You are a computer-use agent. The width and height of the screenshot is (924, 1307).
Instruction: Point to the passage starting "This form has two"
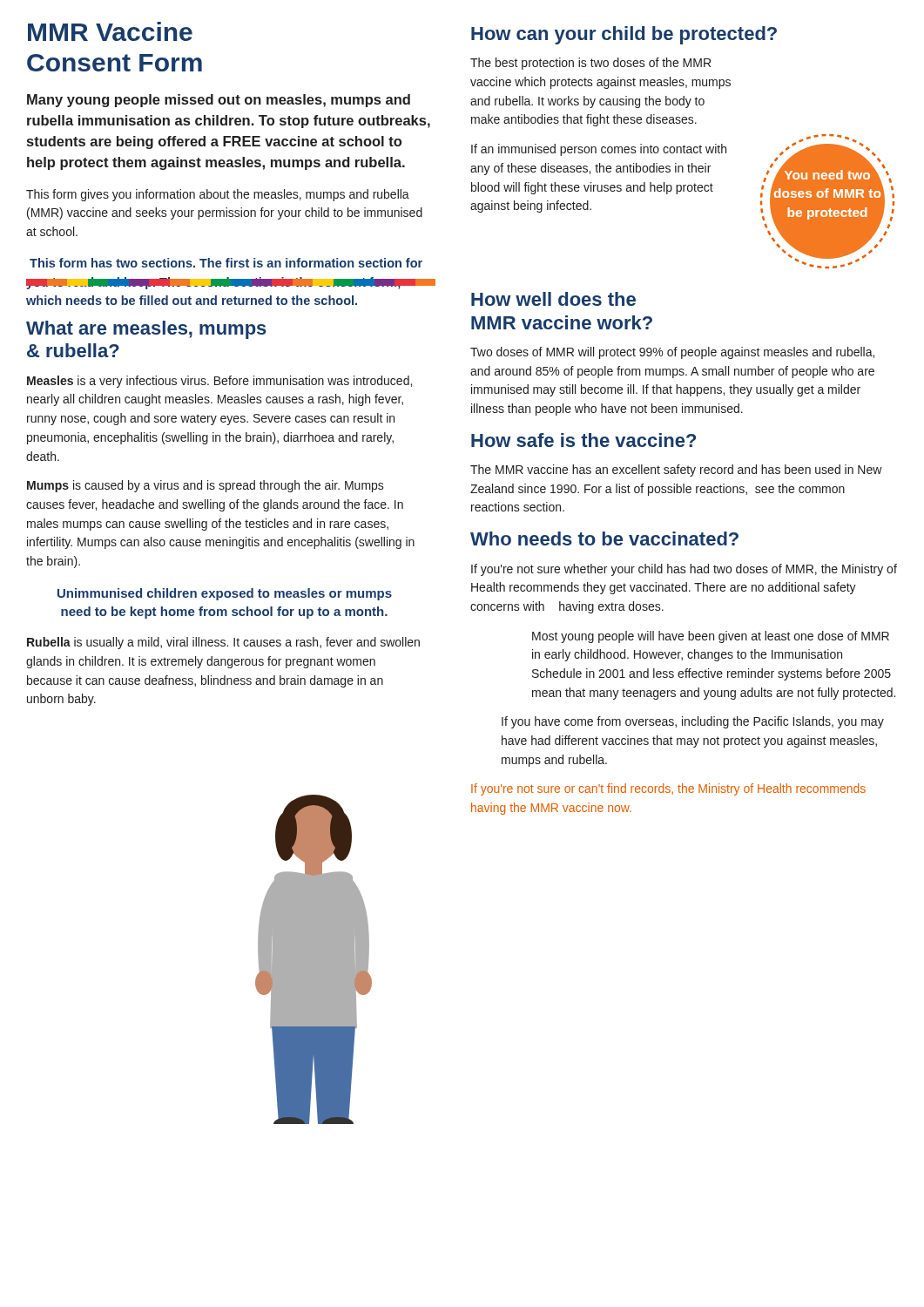[224, 282]
